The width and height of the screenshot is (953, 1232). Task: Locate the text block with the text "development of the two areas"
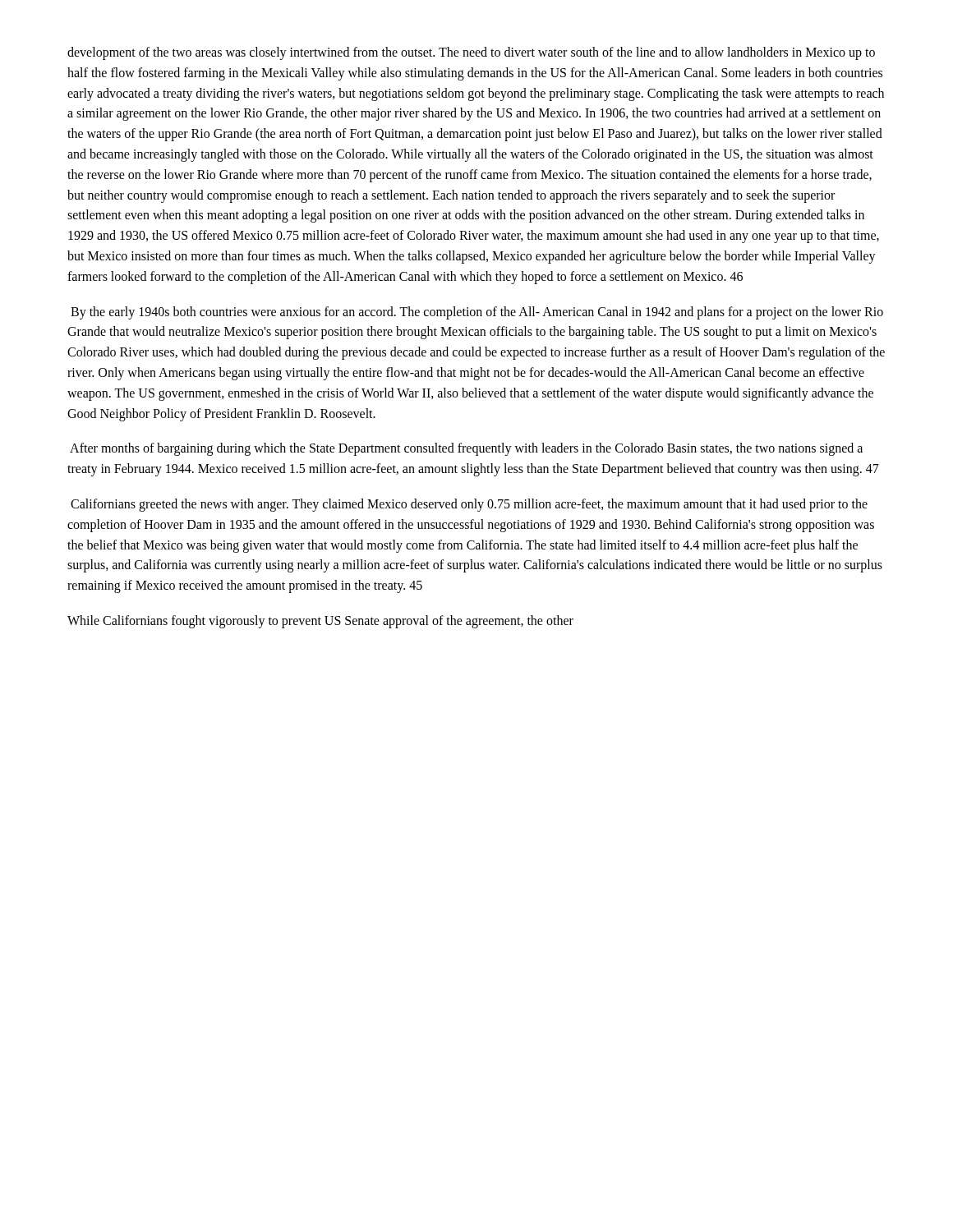click(x=476, y=164)
